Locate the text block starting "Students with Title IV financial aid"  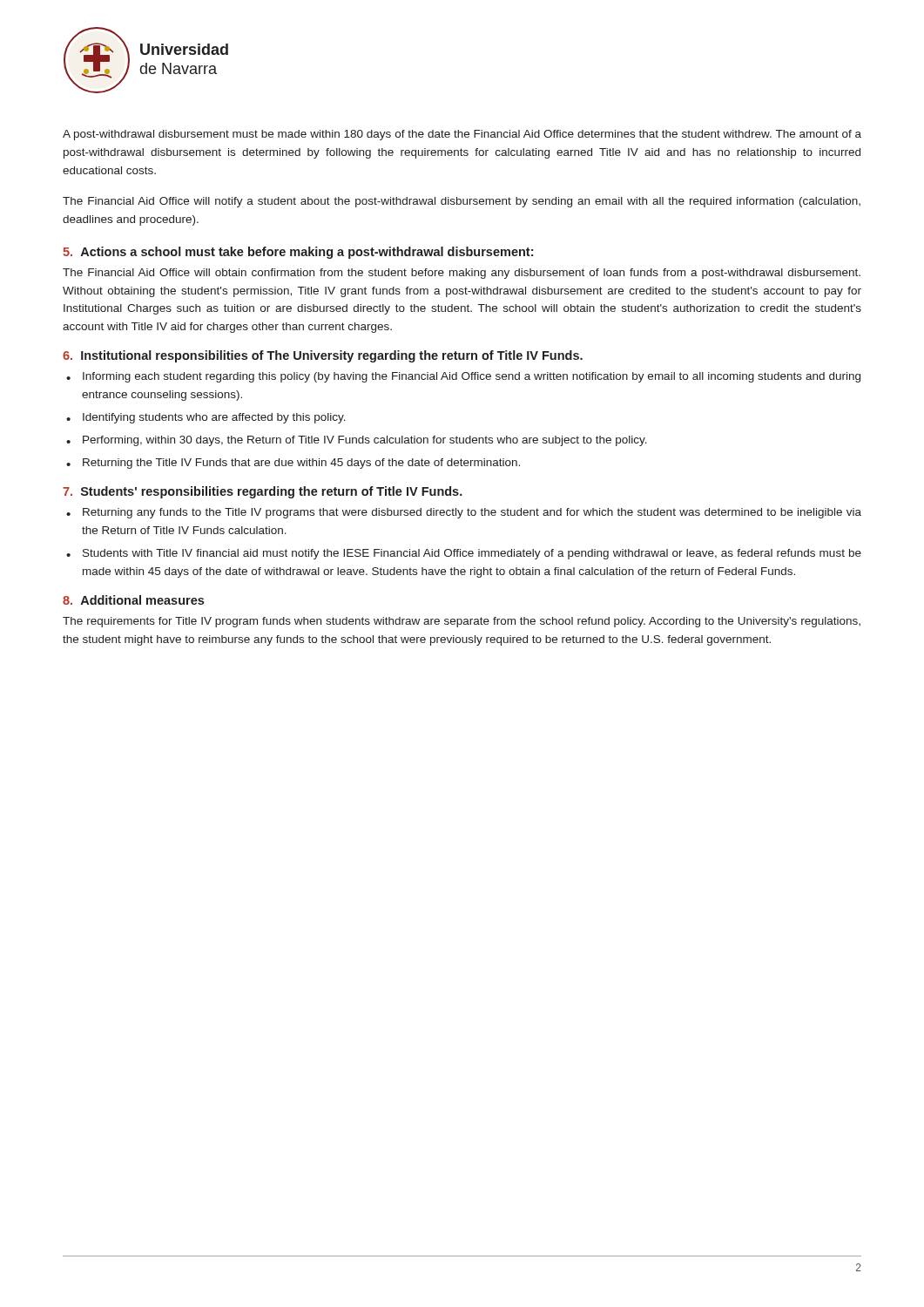click(x=472, y=562)
